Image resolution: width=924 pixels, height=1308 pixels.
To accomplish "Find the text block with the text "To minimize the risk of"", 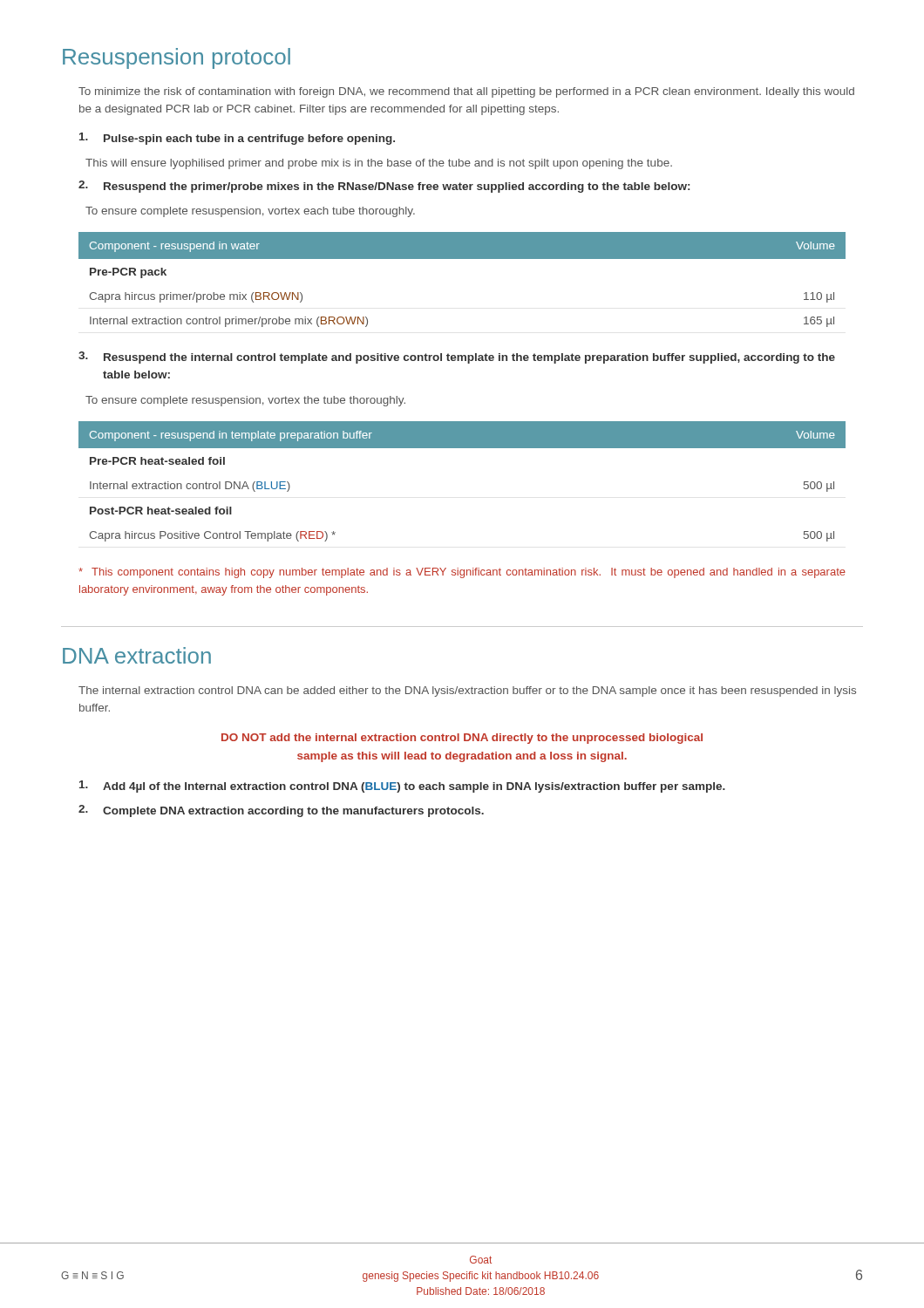I will pos(462,100).
